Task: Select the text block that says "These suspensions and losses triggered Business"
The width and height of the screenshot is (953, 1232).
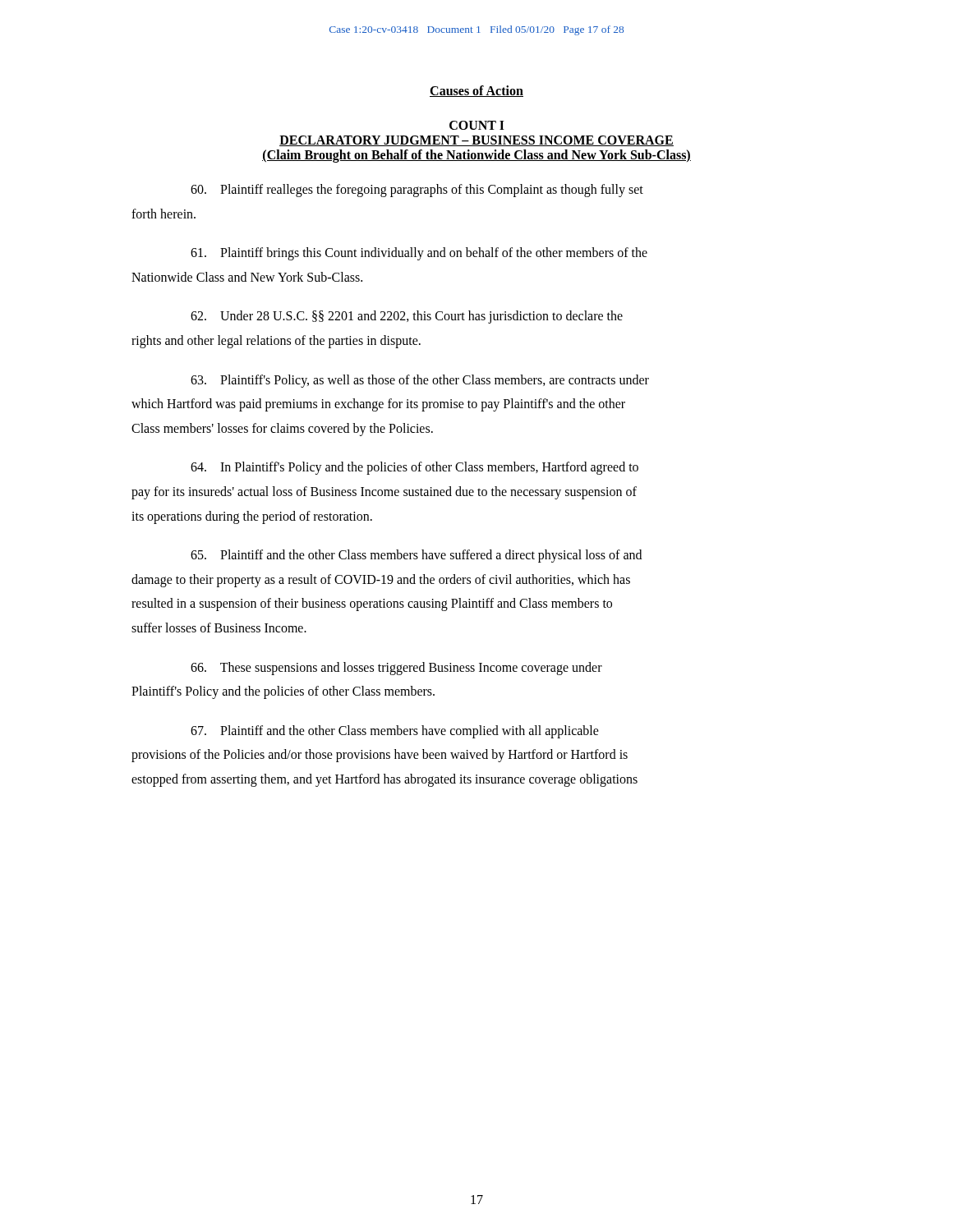Action: pyautogui.click(x=476, y=679)
